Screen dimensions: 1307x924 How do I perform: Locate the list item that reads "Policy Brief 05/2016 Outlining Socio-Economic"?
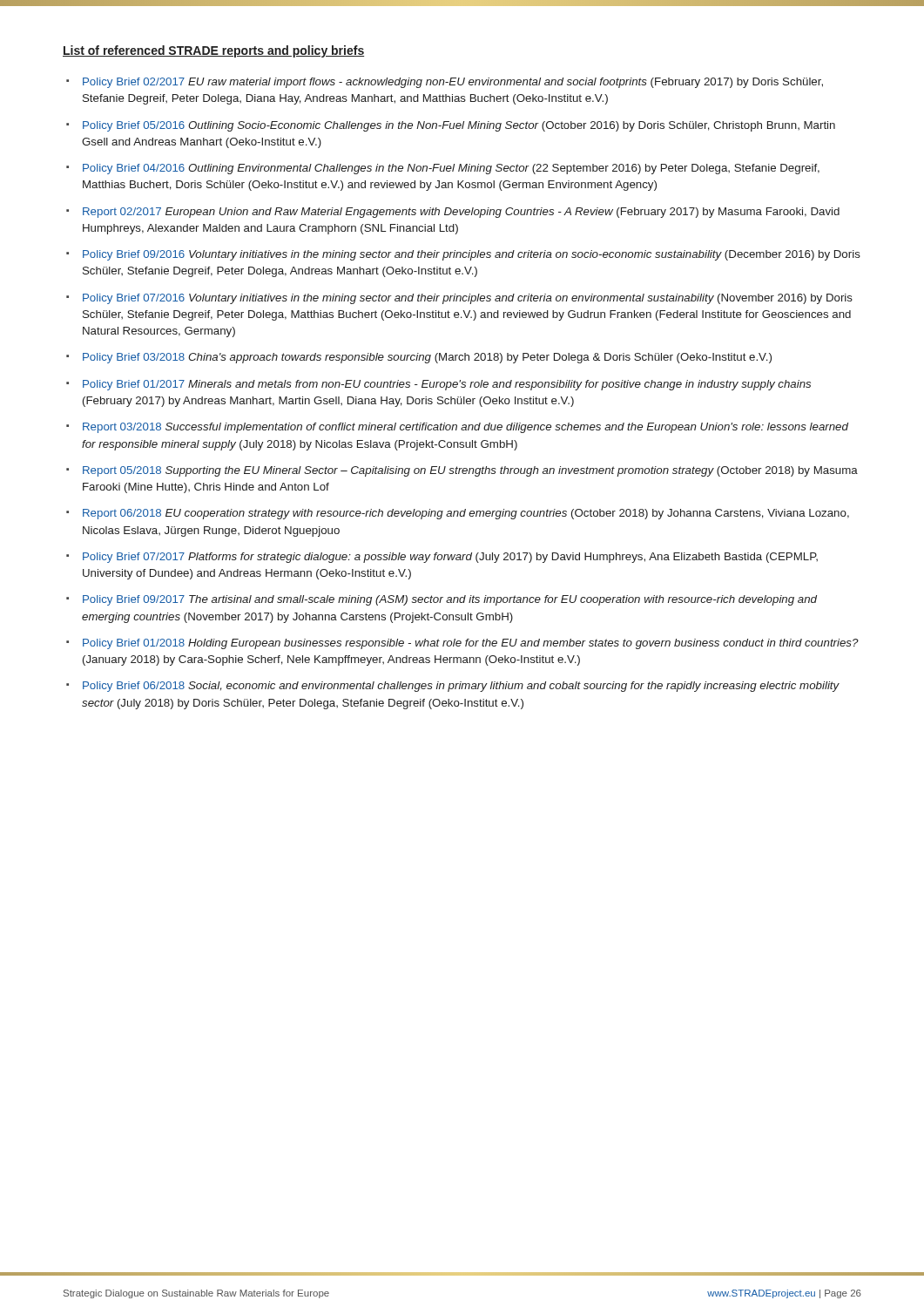point(459,133)
